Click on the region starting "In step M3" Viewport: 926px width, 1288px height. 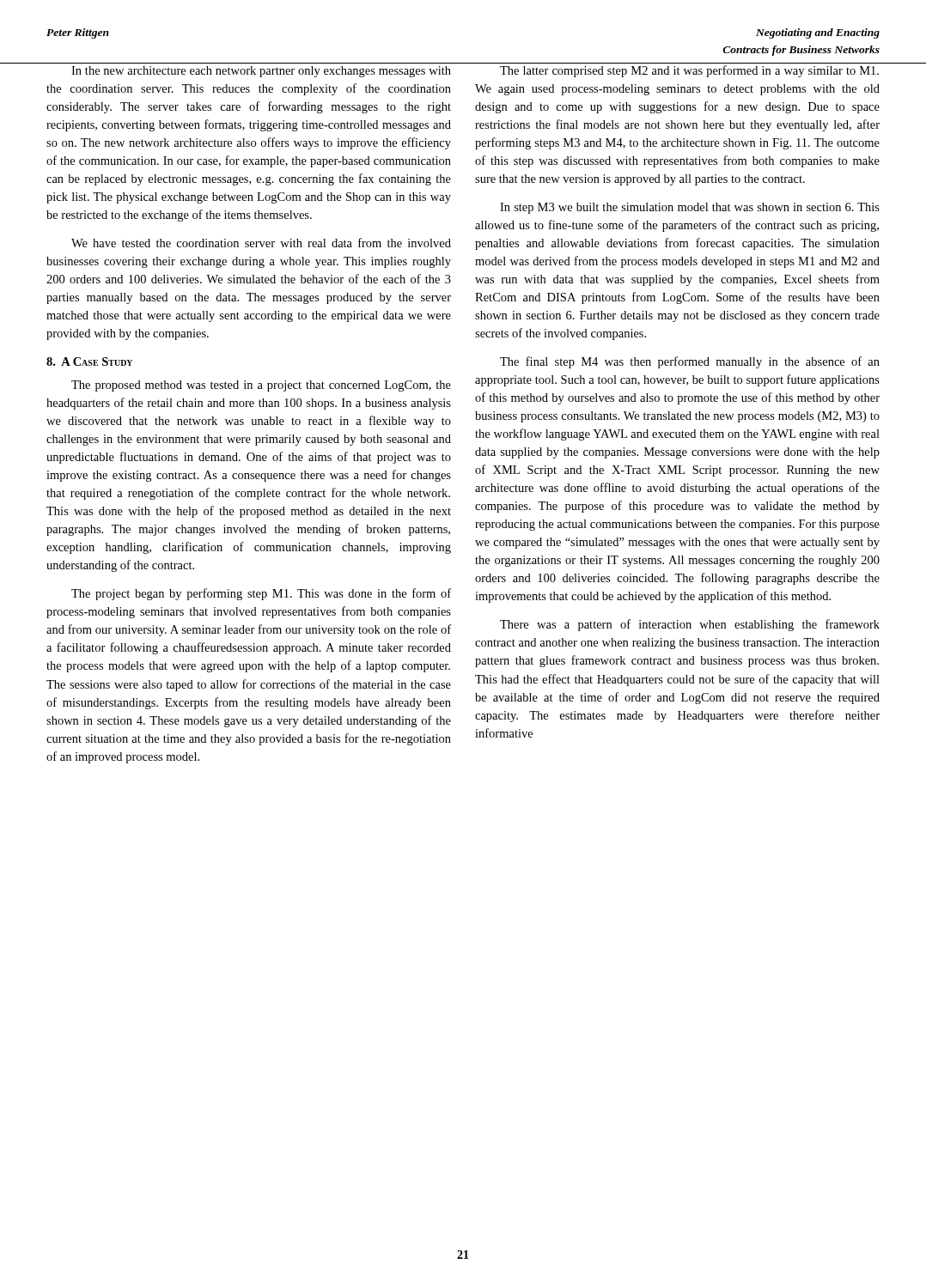(x=677, y=271)
